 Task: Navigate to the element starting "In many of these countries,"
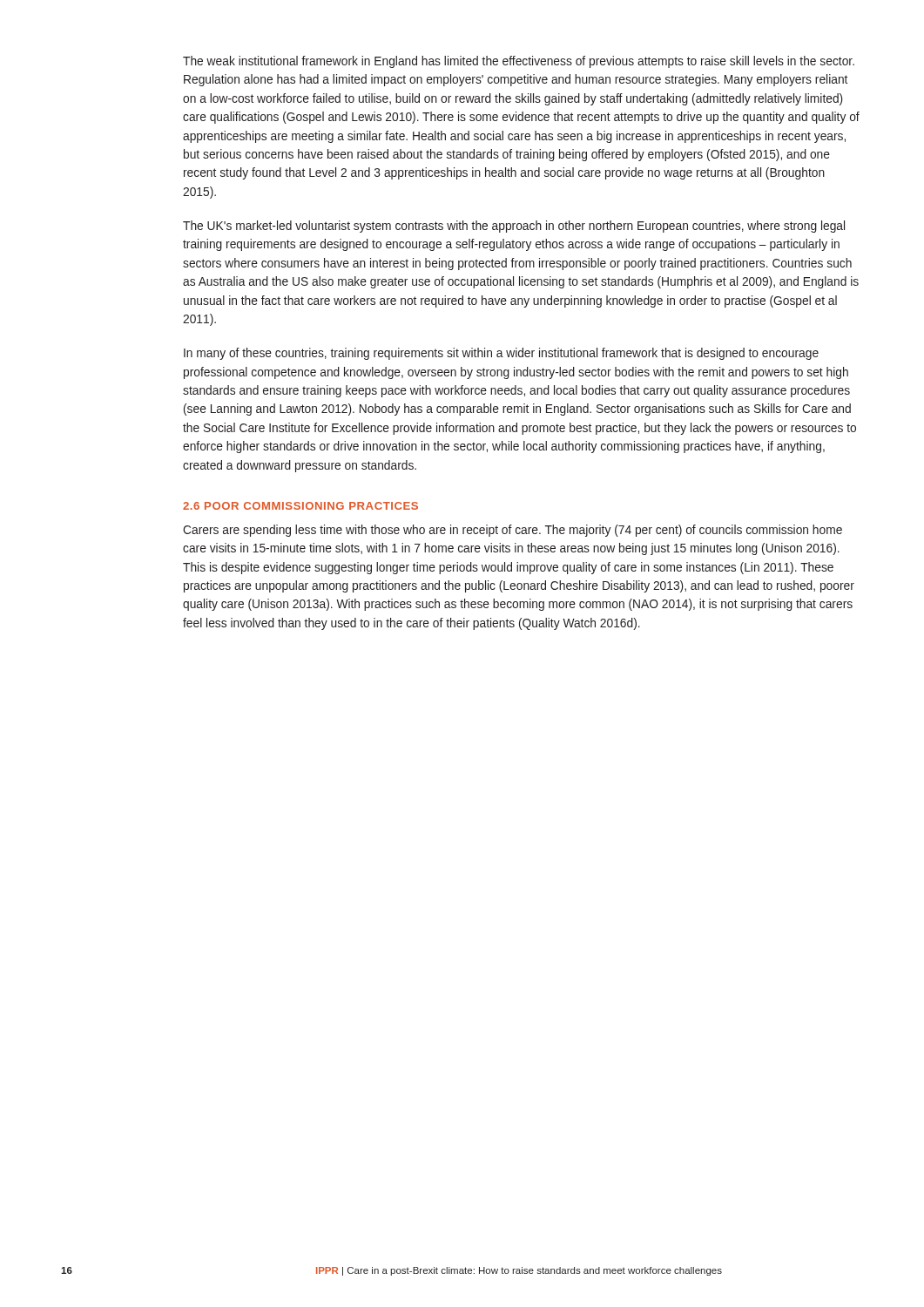click(x=520, y=409)
